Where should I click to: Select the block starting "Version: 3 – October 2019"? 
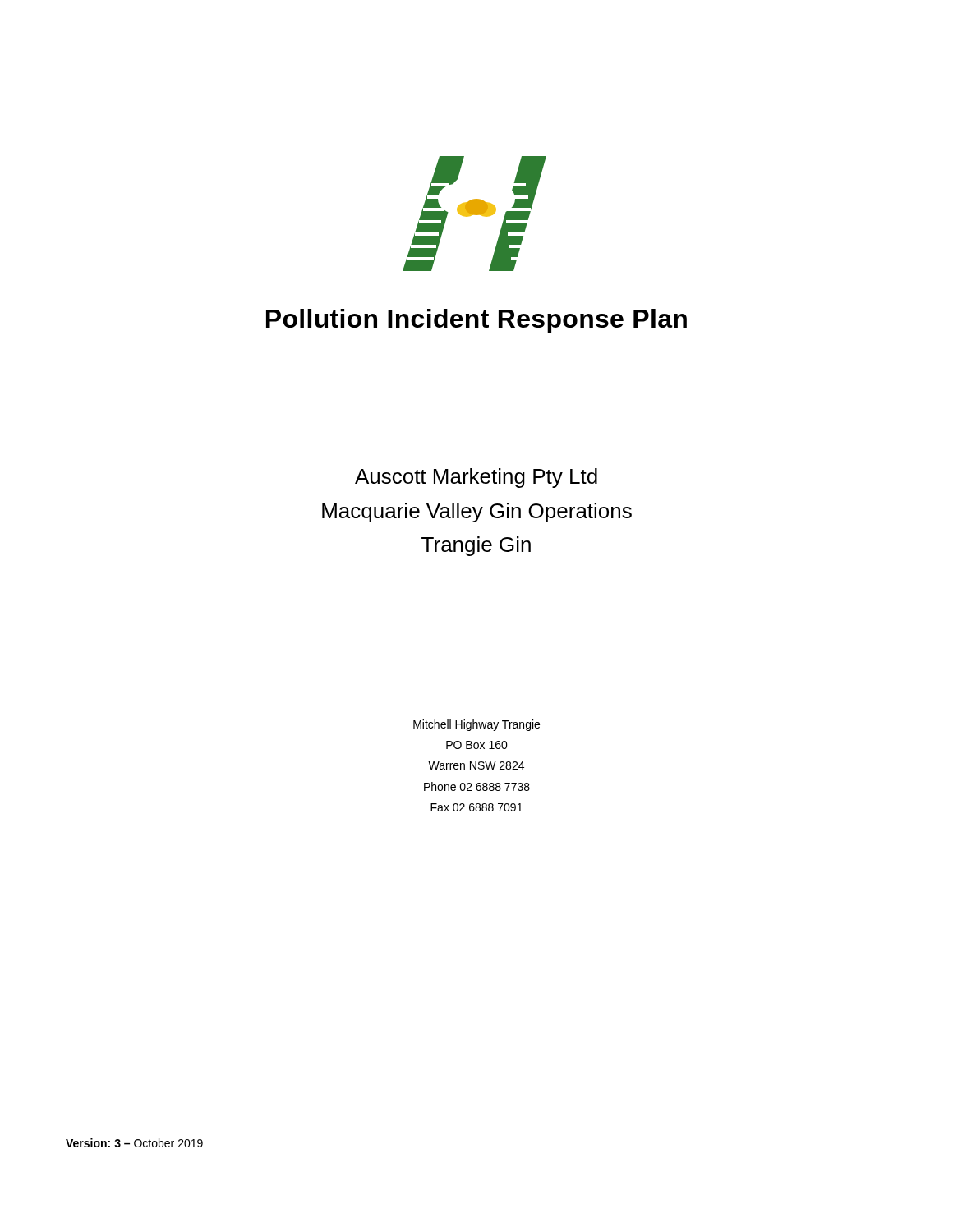(134, 1143)
